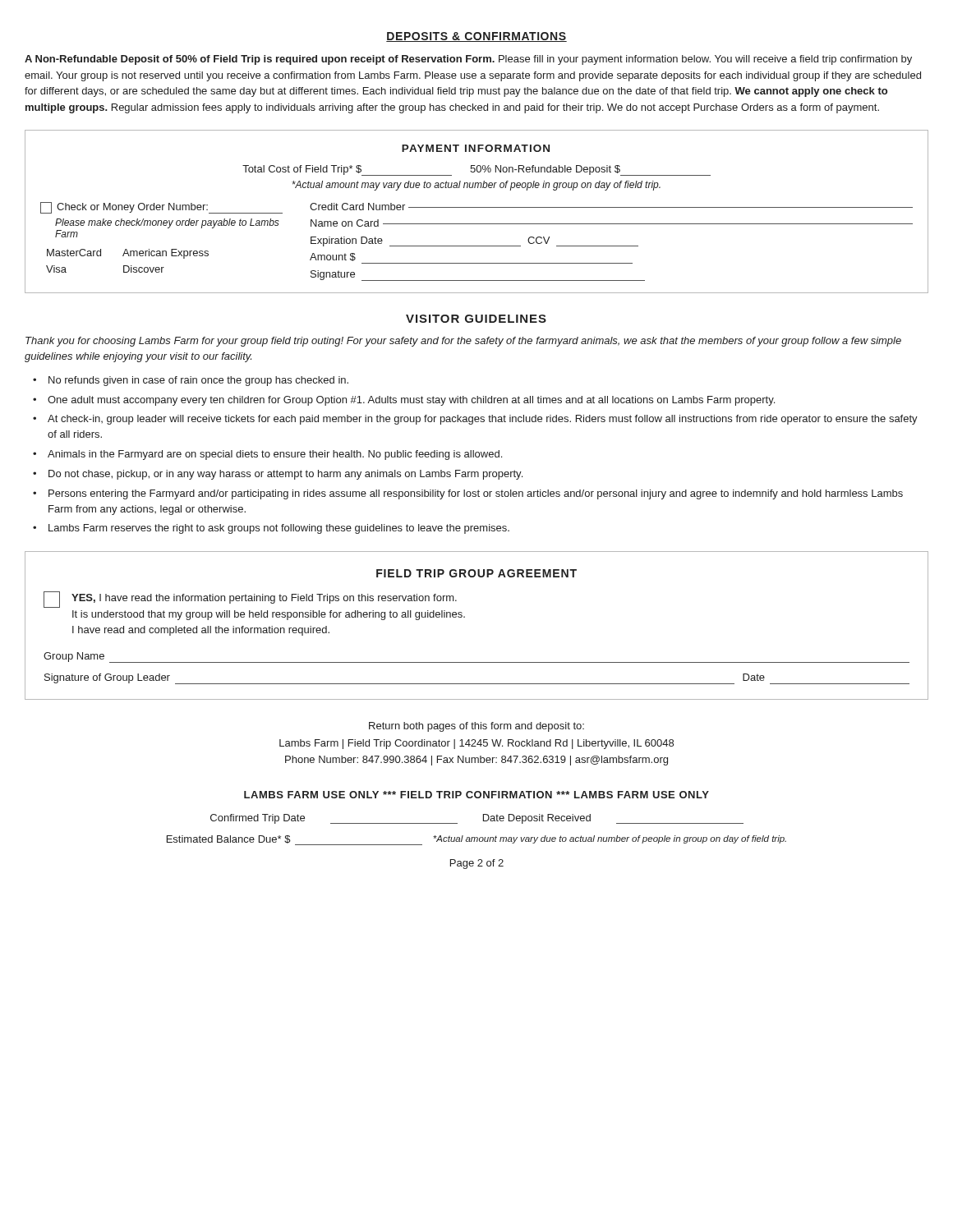Point to "VISITOR GUIDELINES"
Viewport: 953px width, 1232px height.
[476, 318]
